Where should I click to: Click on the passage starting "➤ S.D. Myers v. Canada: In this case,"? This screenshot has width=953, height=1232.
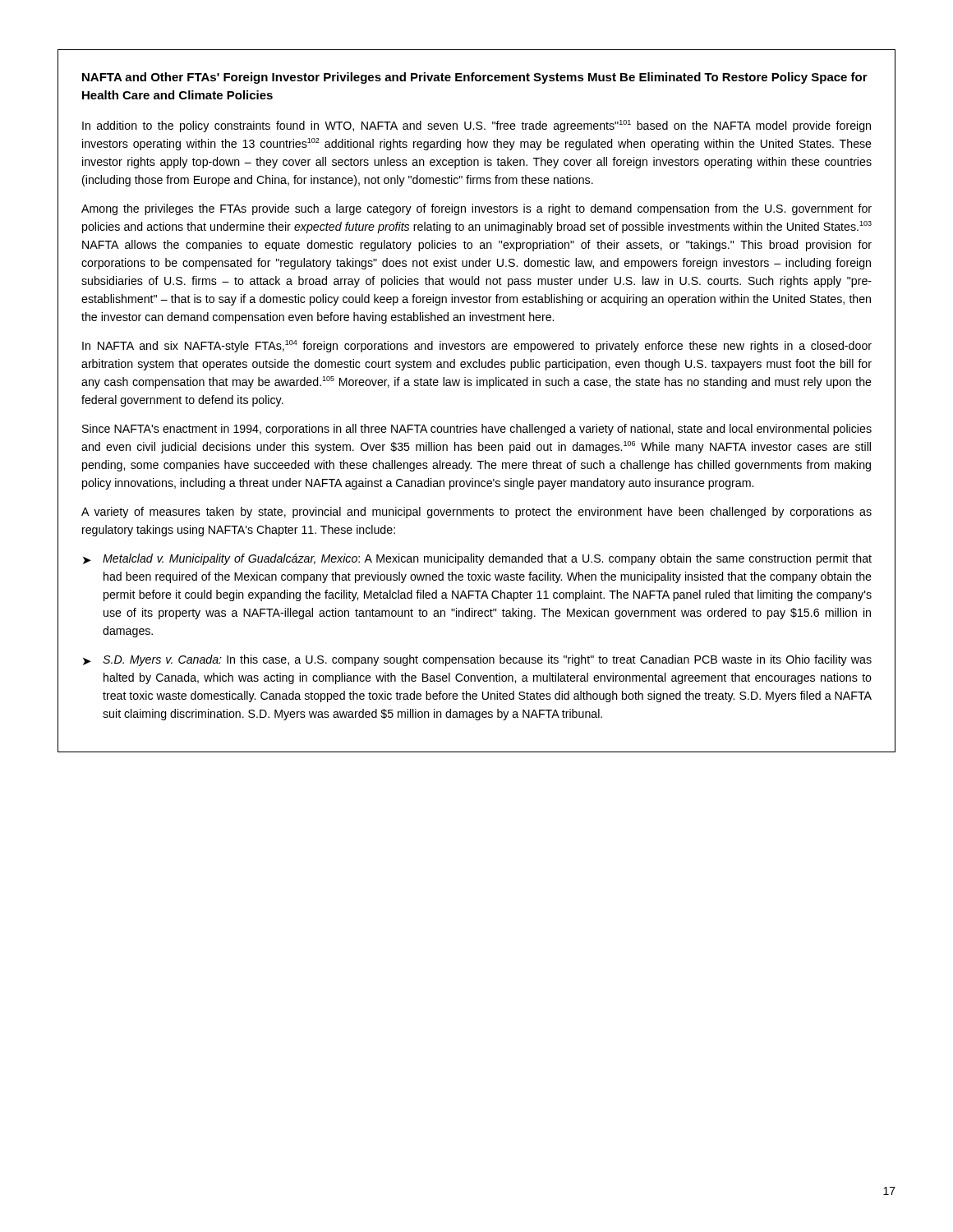[476, 686]
